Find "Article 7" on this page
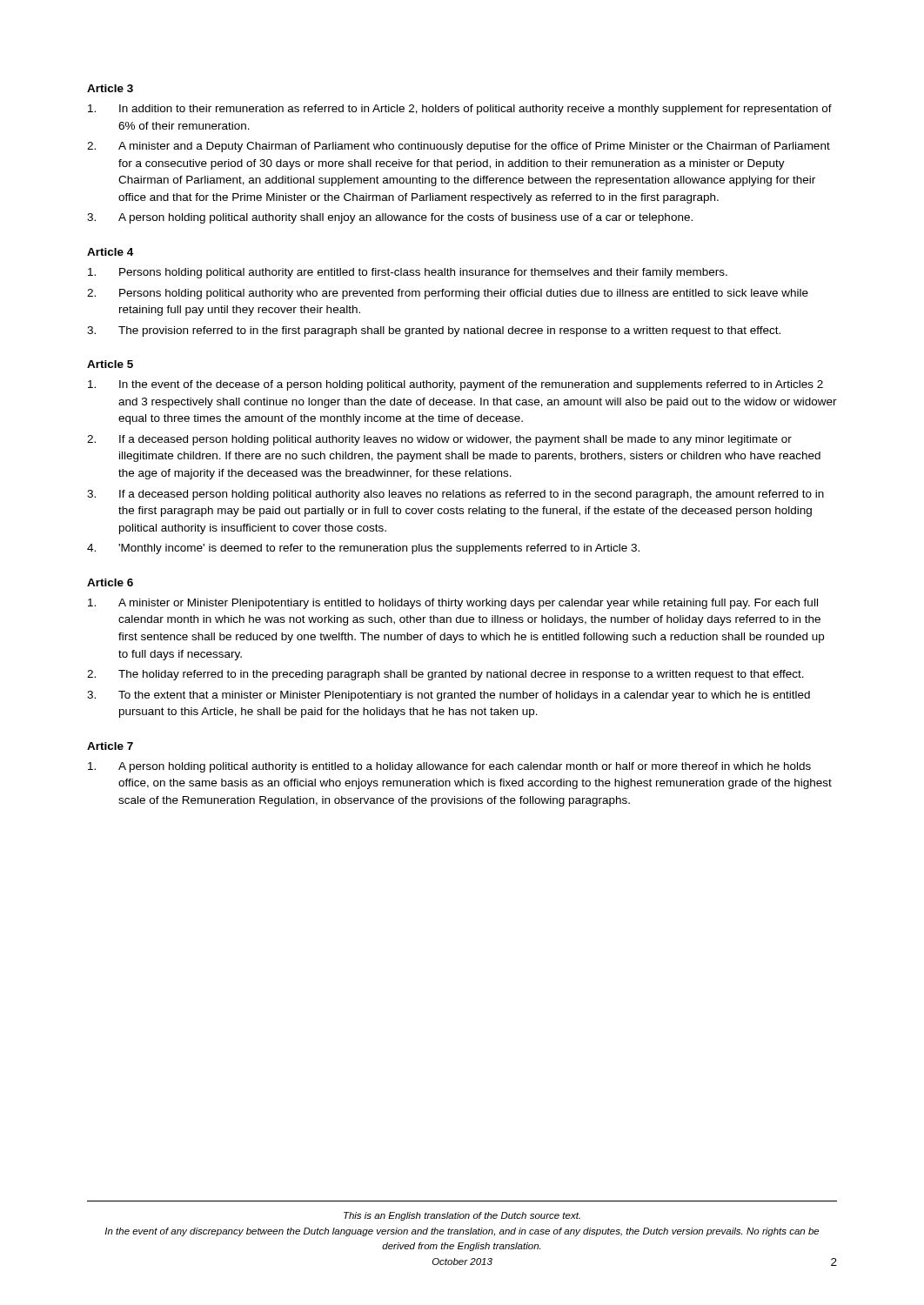The height and width of the screenshot is (1305, 924). pyautogui.click(x=110, y=746)
